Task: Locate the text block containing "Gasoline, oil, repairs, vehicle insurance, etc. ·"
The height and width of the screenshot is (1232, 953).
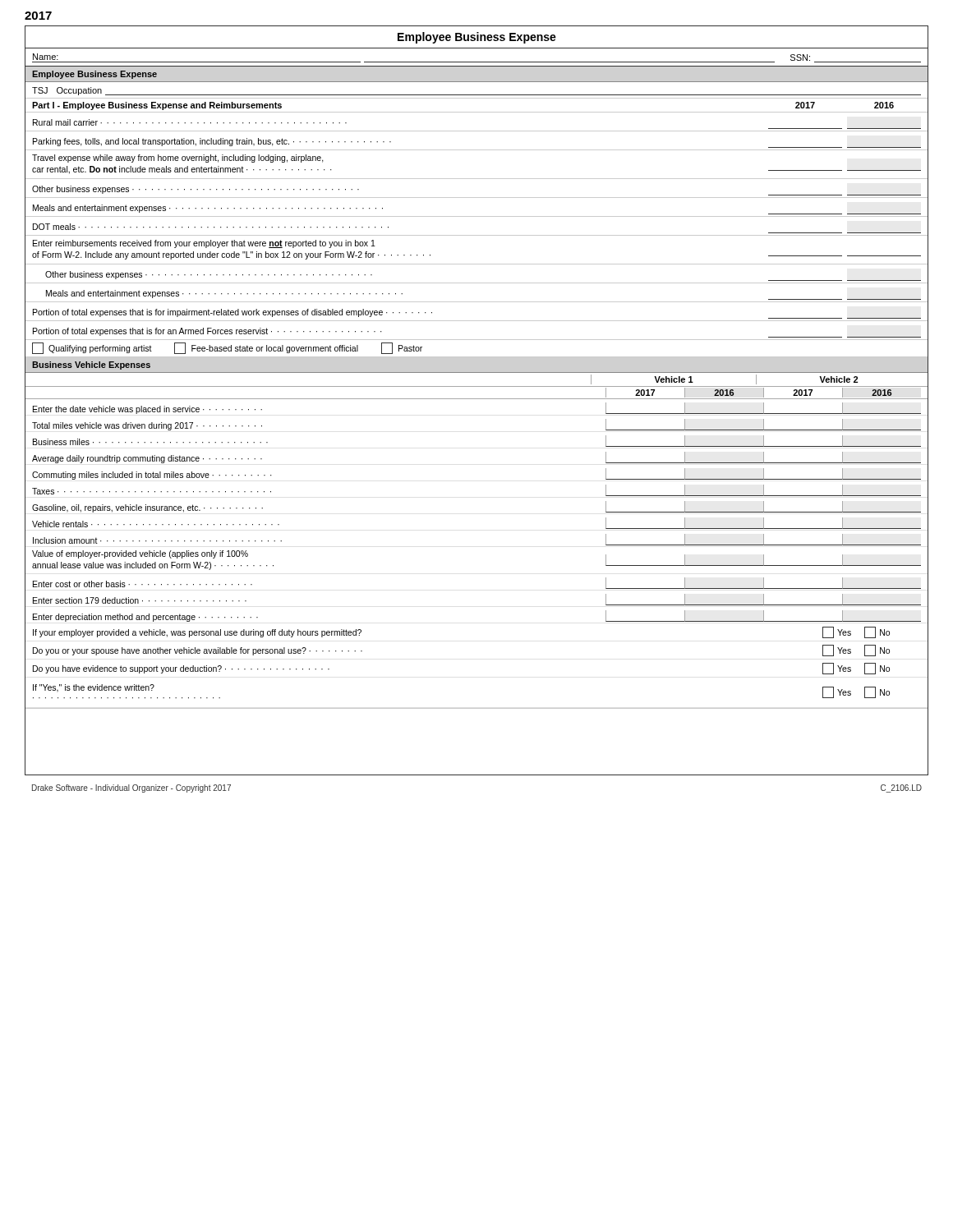Action: tap(120, 506)
